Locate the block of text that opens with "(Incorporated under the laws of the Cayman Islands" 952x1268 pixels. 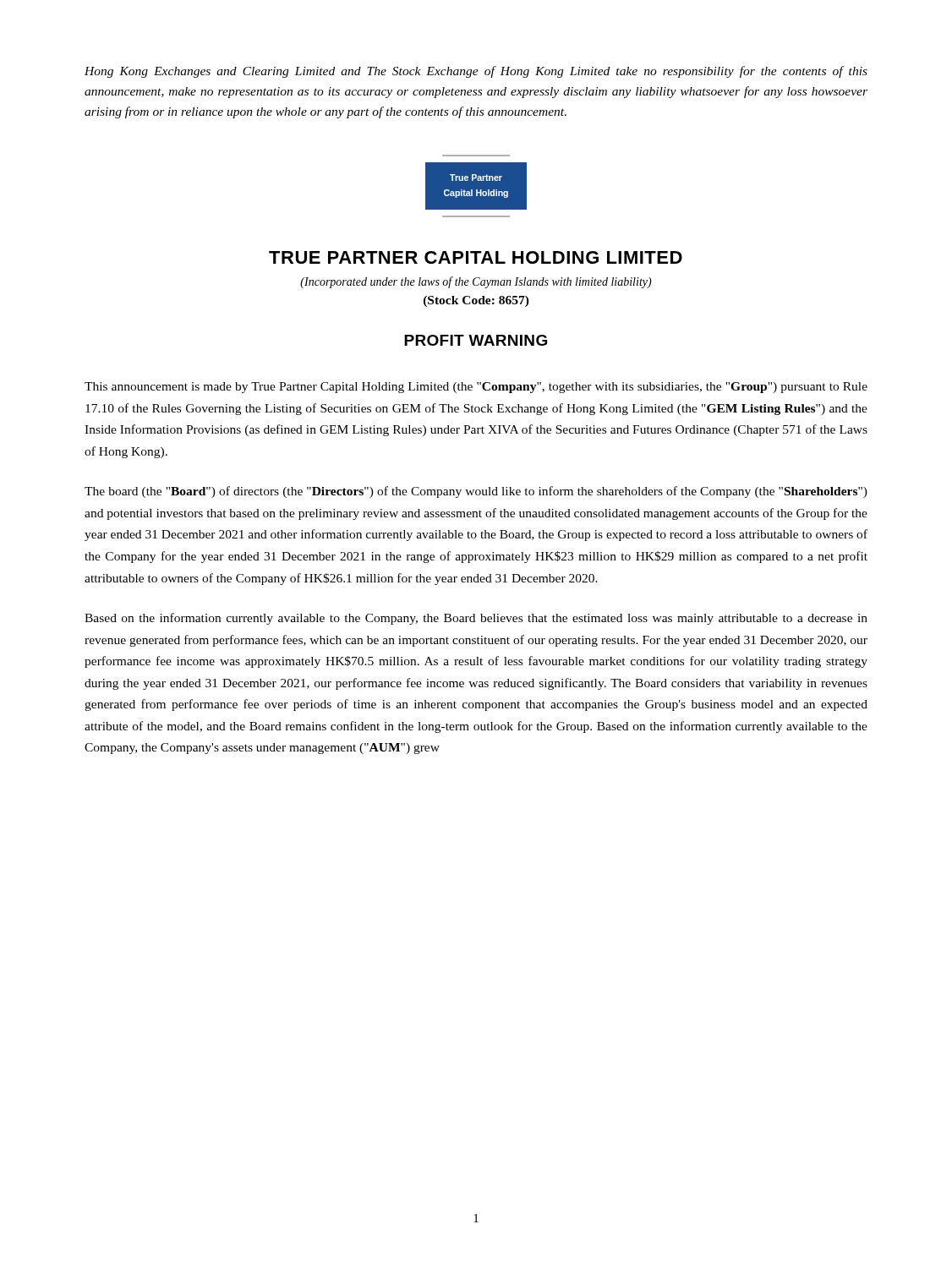coord(476,282)
